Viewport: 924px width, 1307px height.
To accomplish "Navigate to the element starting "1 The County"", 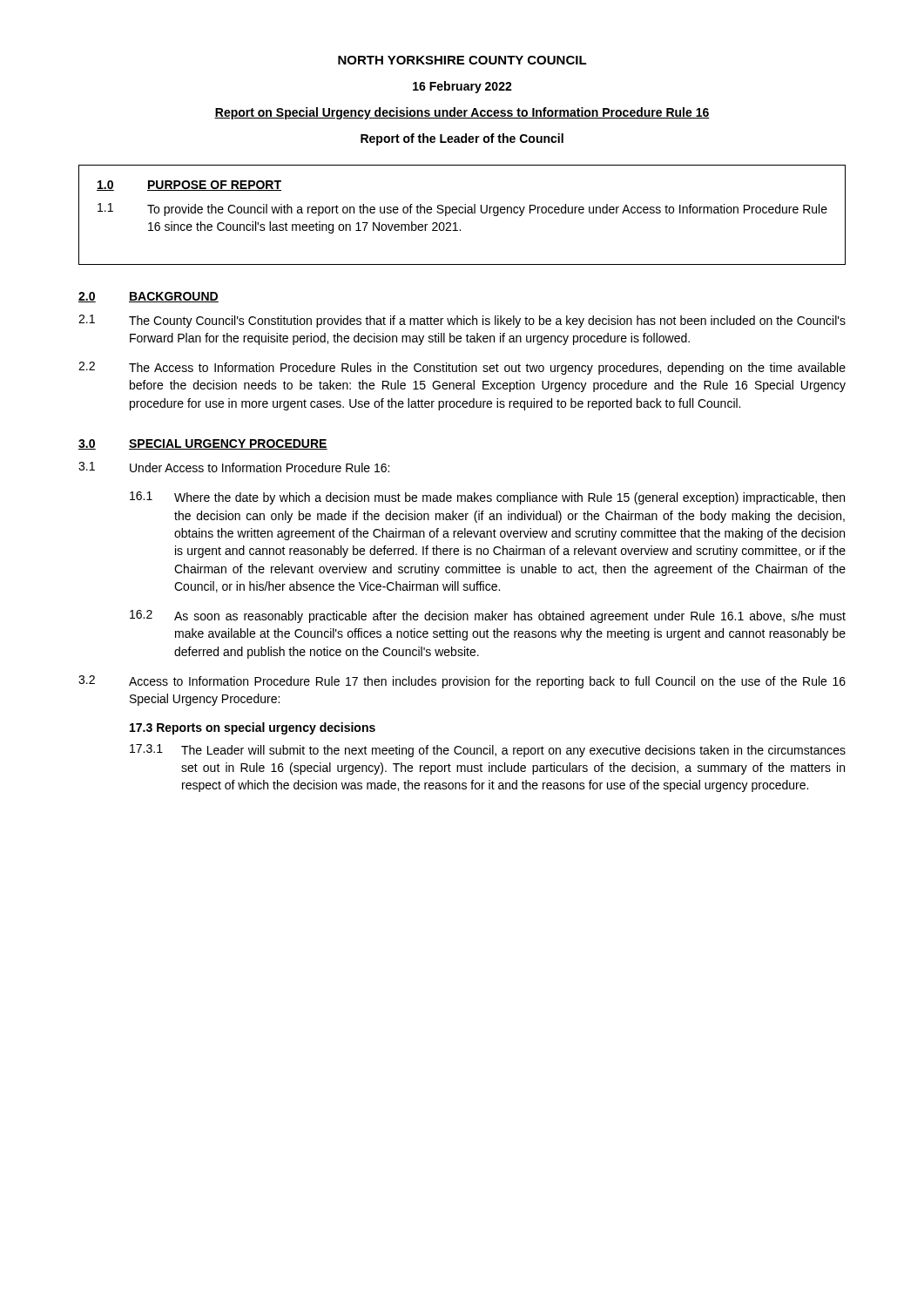I will pos(462,329).
